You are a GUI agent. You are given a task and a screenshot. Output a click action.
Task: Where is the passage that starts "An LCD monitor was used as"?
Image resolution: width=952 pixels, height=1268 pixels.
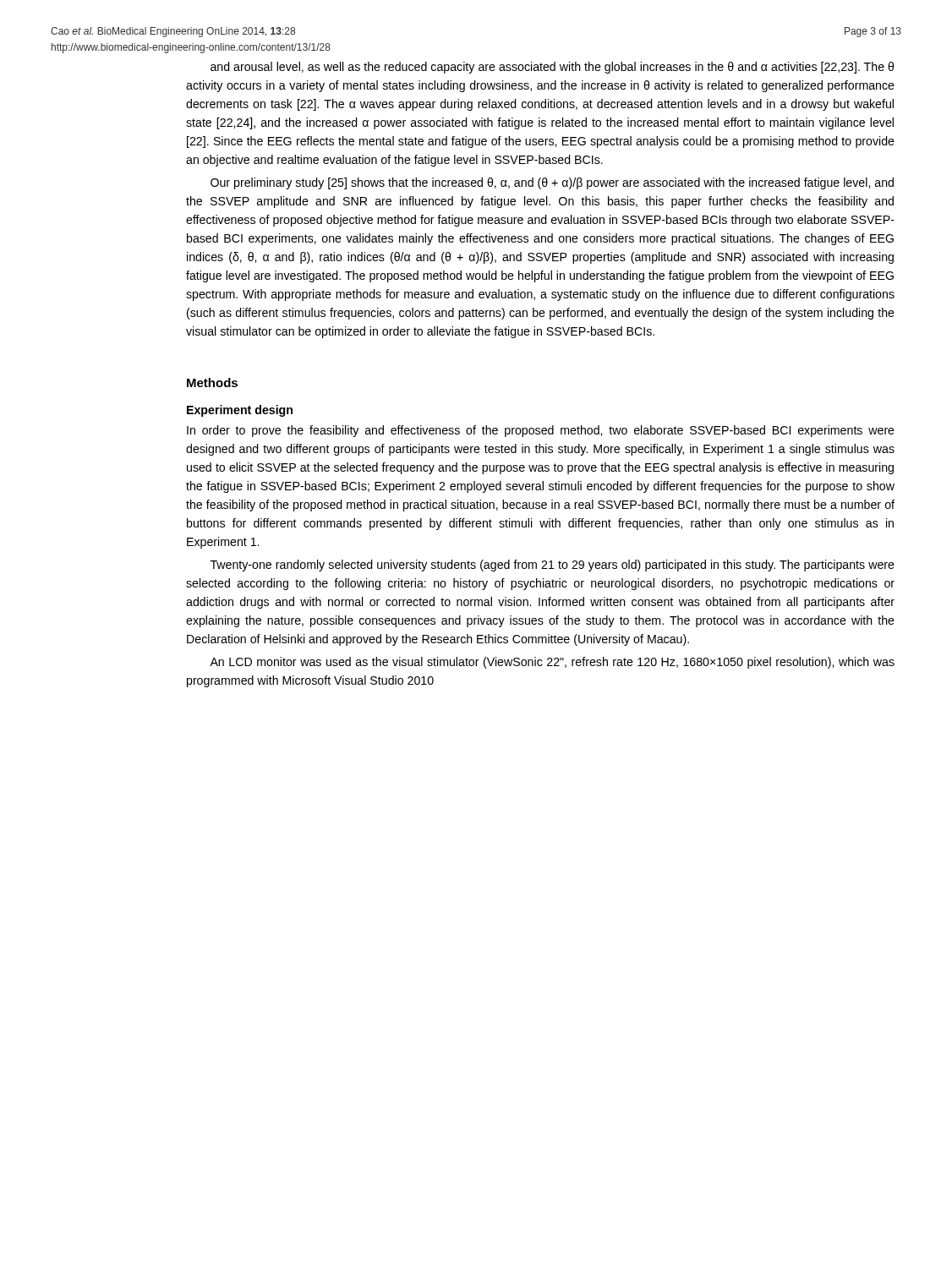(x=540, y=671)
